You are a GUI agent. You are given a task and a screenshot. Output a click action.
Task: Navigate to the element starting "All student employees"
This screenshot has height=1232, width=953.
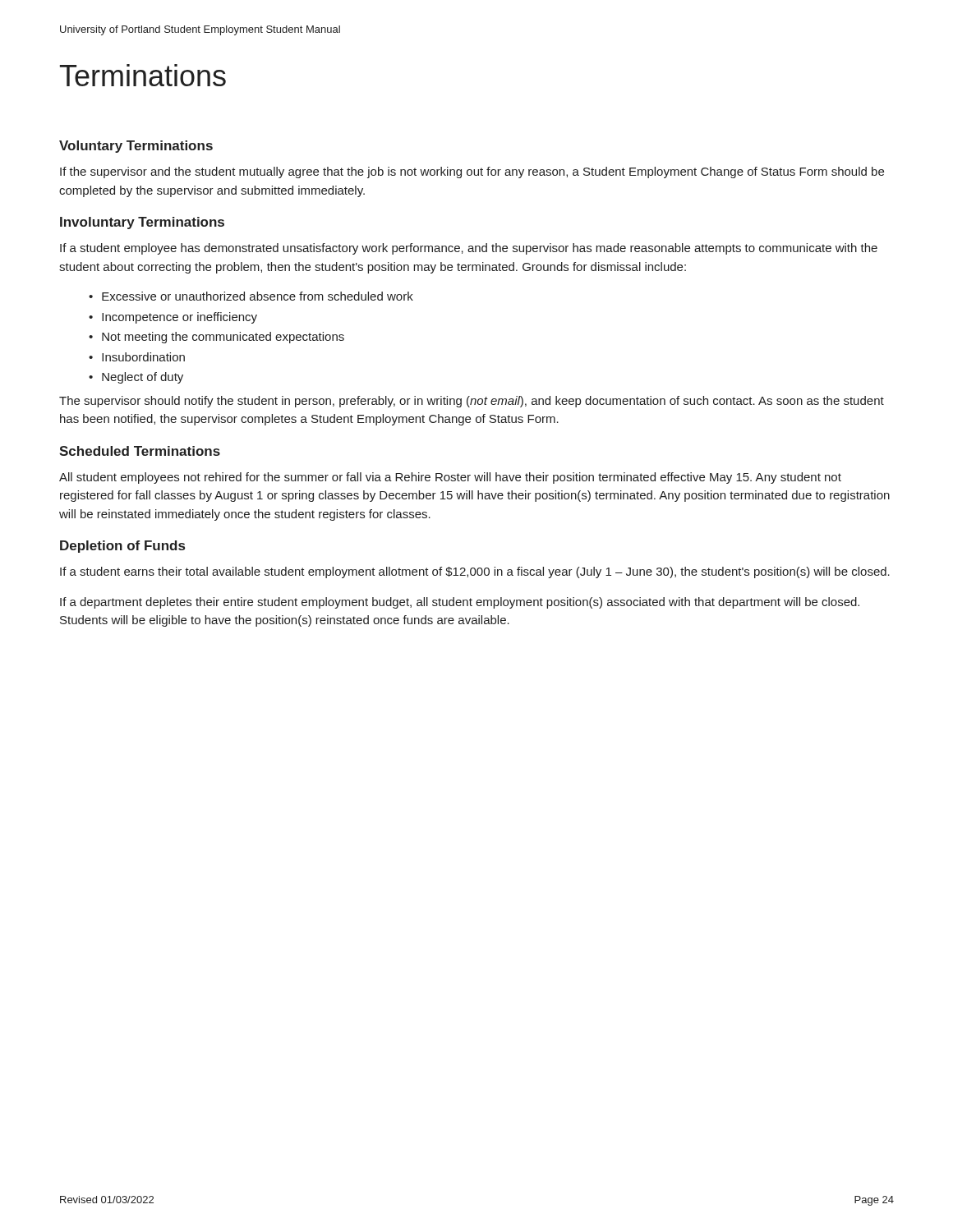[x=475, y=495]
